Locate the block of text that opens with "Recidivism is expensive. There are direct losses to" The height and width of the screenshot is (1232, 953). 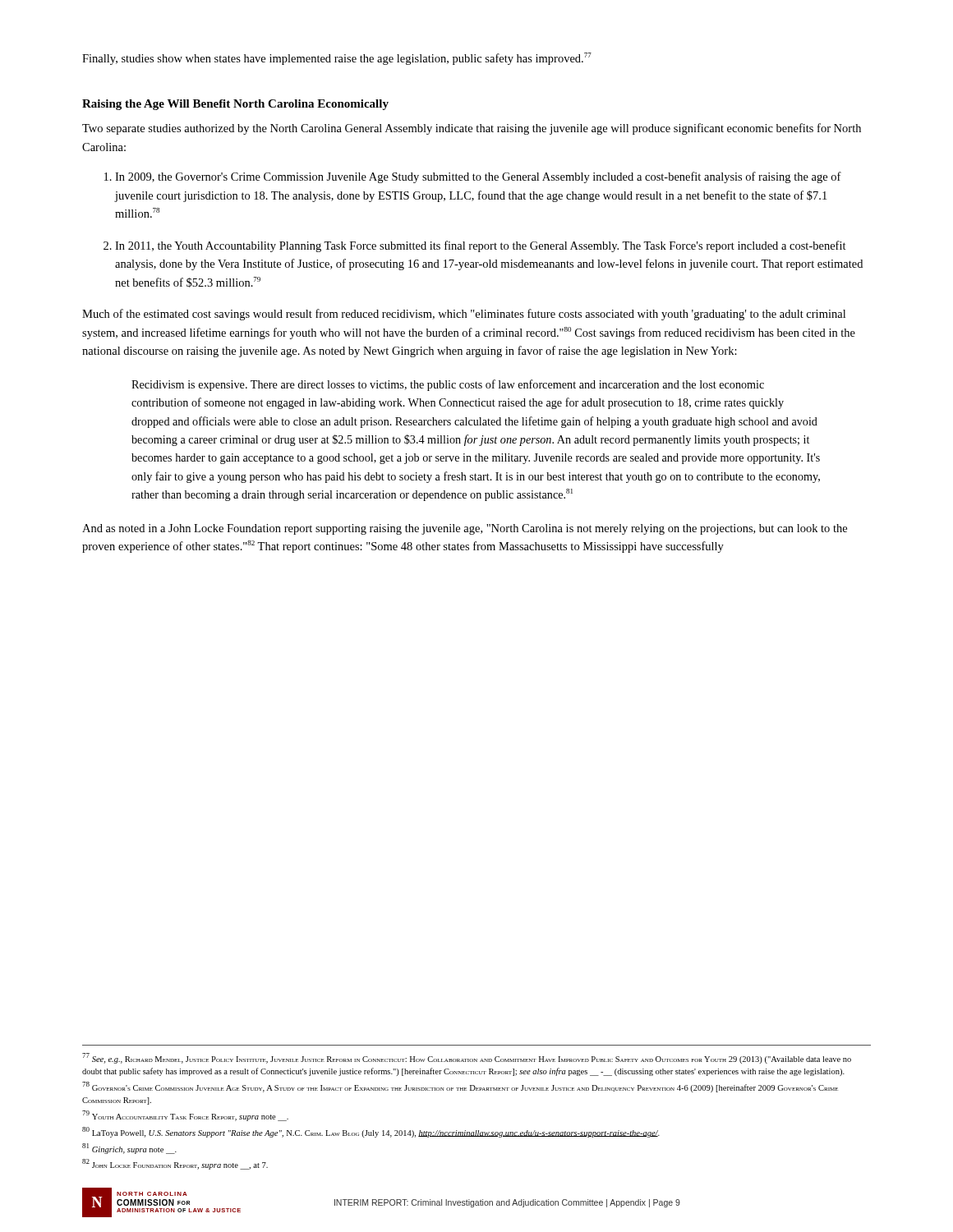tap(476, 440)
